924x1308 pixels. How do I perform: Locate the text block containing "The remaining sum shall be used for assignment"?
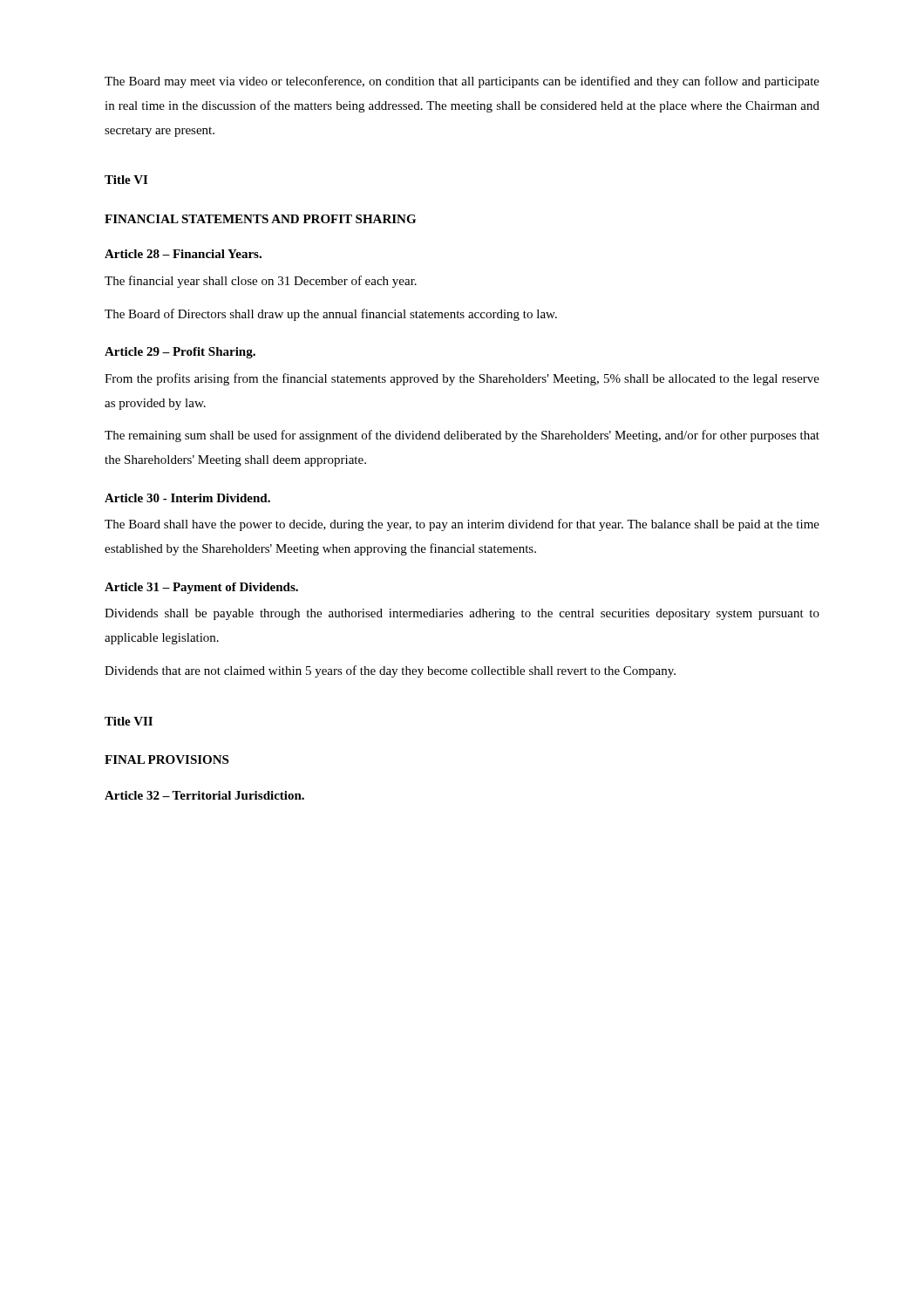pos(462,447)
